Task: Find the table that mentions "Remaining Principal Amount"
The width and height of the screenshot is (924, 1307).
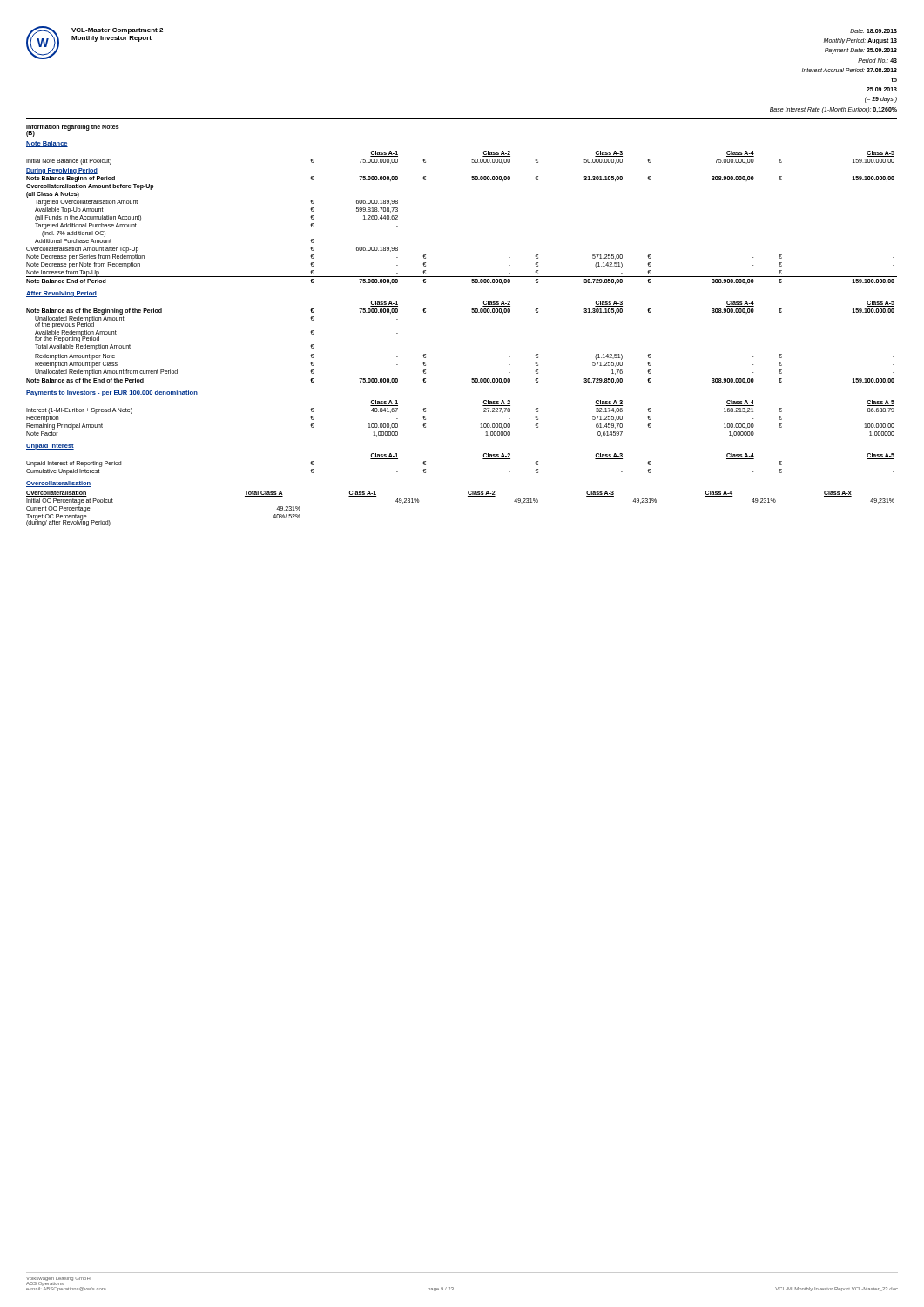Action: (x=462, y=418)
